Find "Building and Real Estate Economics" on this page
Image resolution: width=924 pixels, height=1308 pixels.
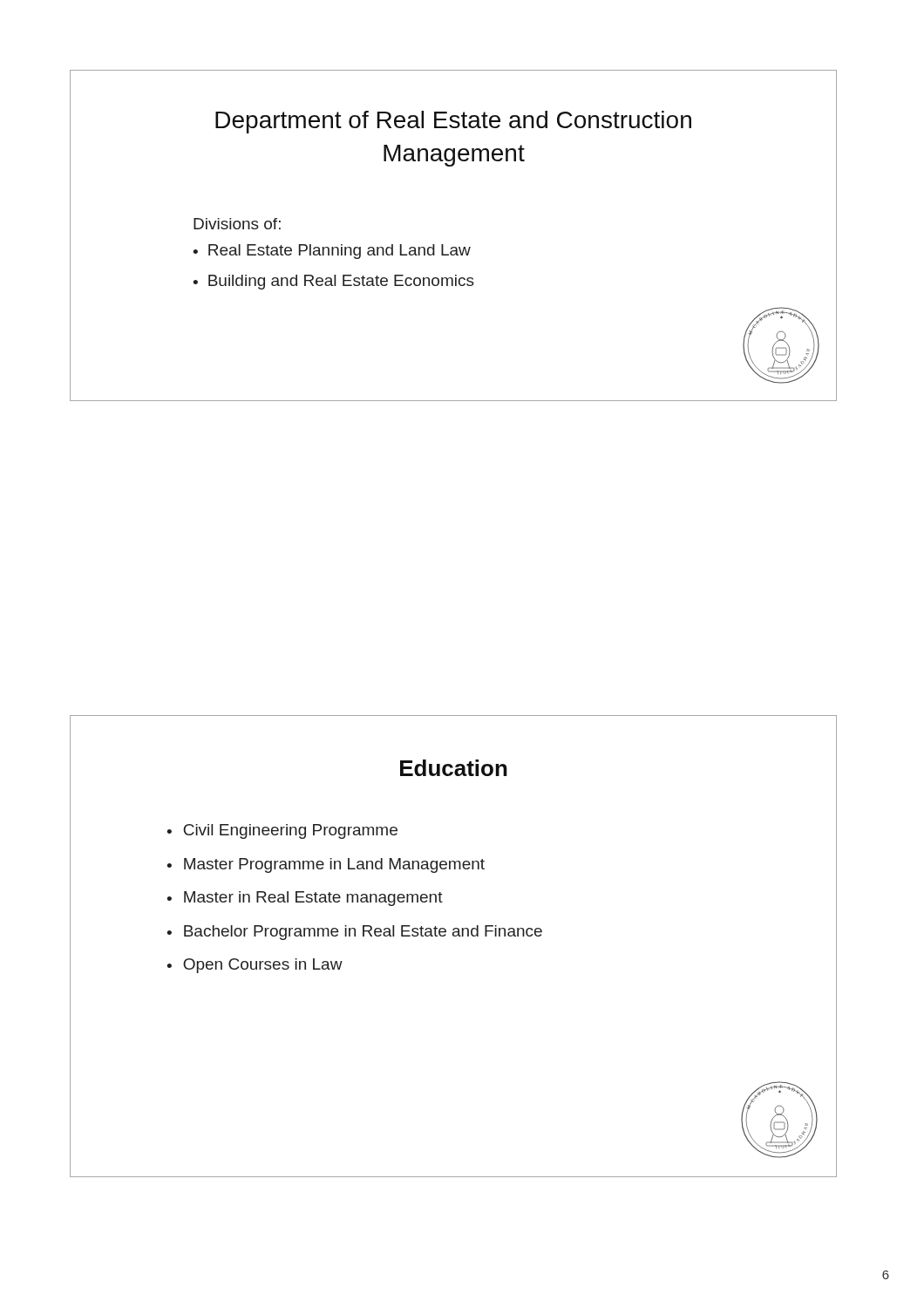(x=341, y=280)
